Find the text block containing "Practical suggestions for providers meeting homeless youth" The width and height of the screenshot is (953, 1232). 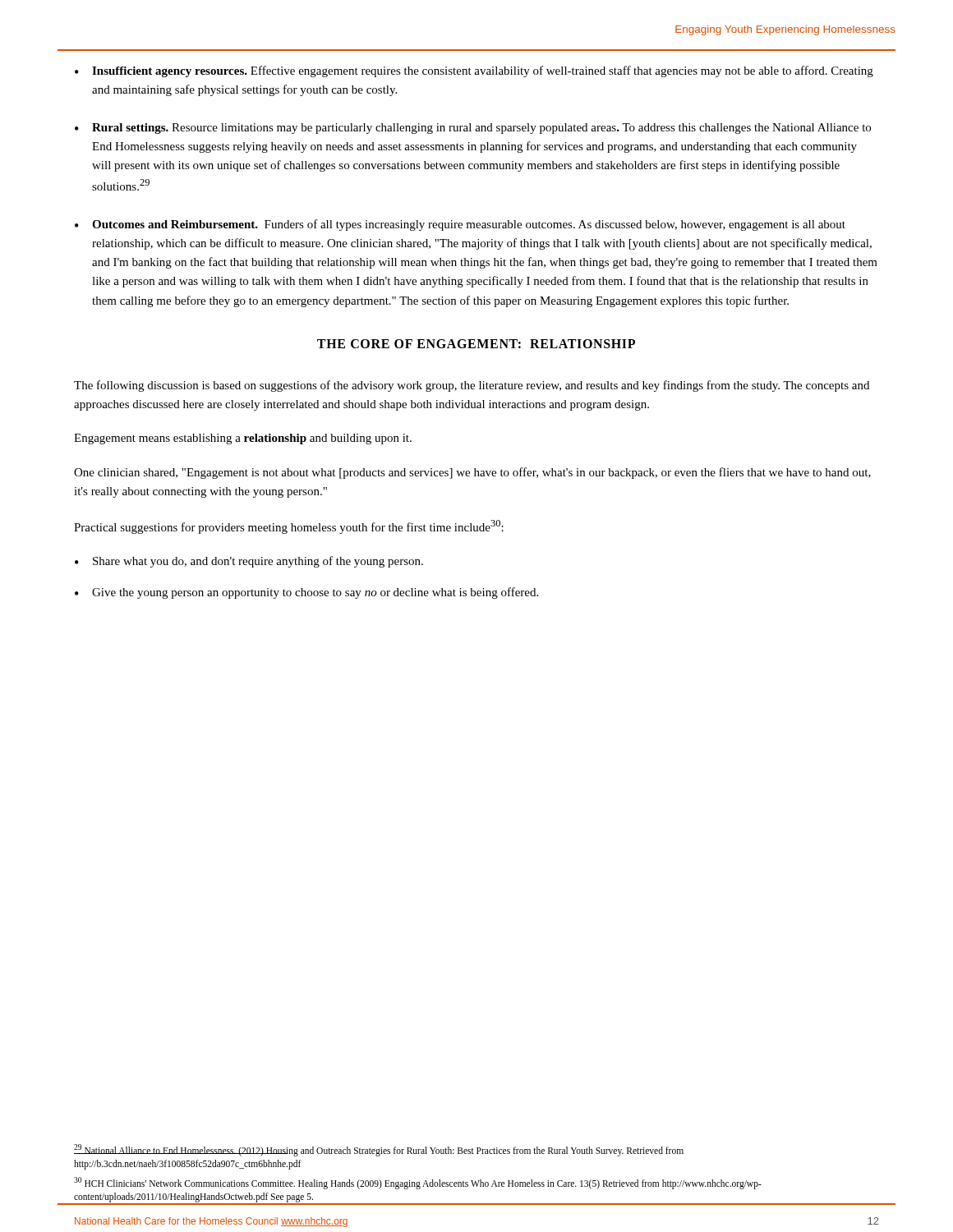[x=289, y=526]
